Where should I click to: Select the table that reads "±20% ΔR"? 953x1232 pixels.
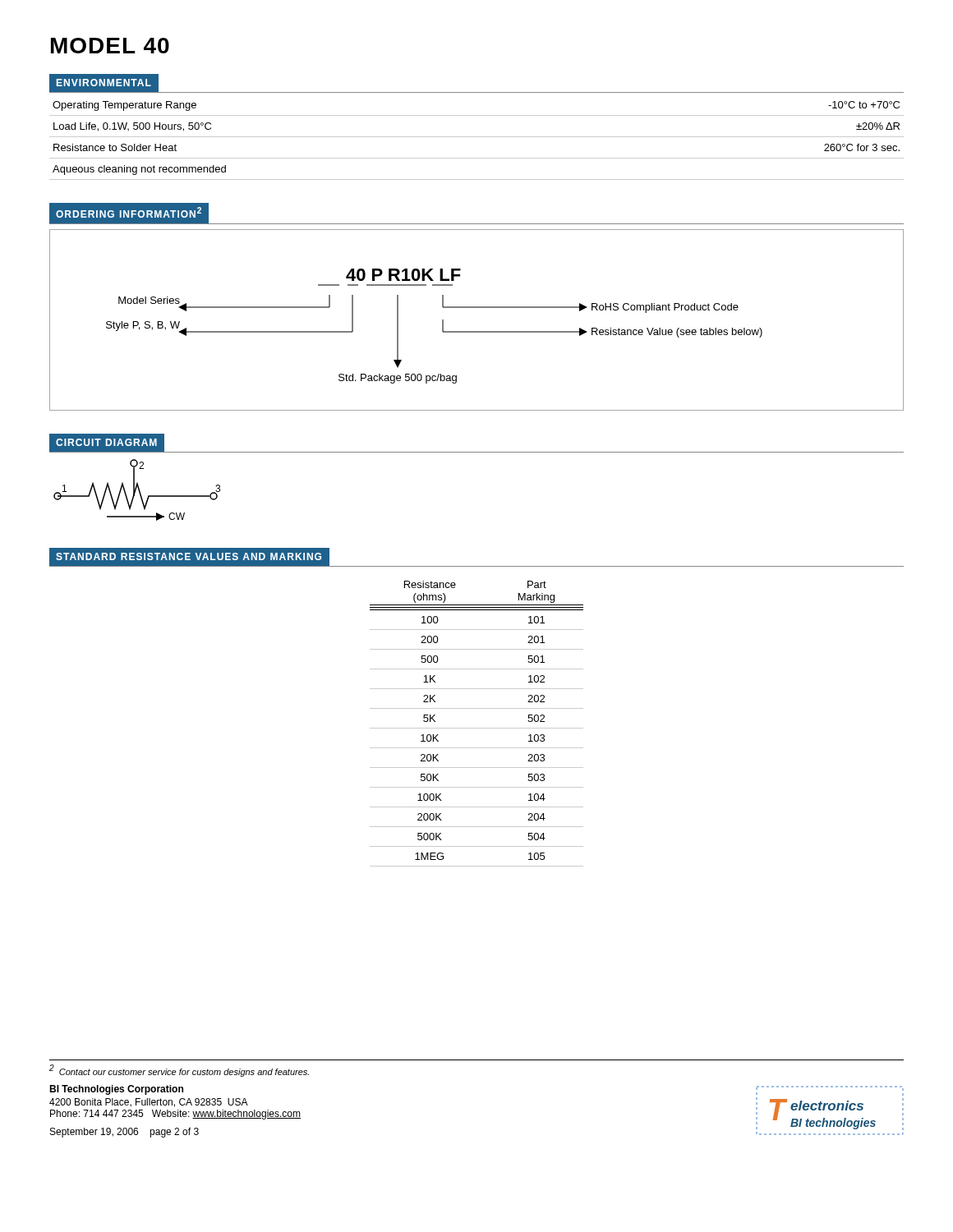click(476, 137)
